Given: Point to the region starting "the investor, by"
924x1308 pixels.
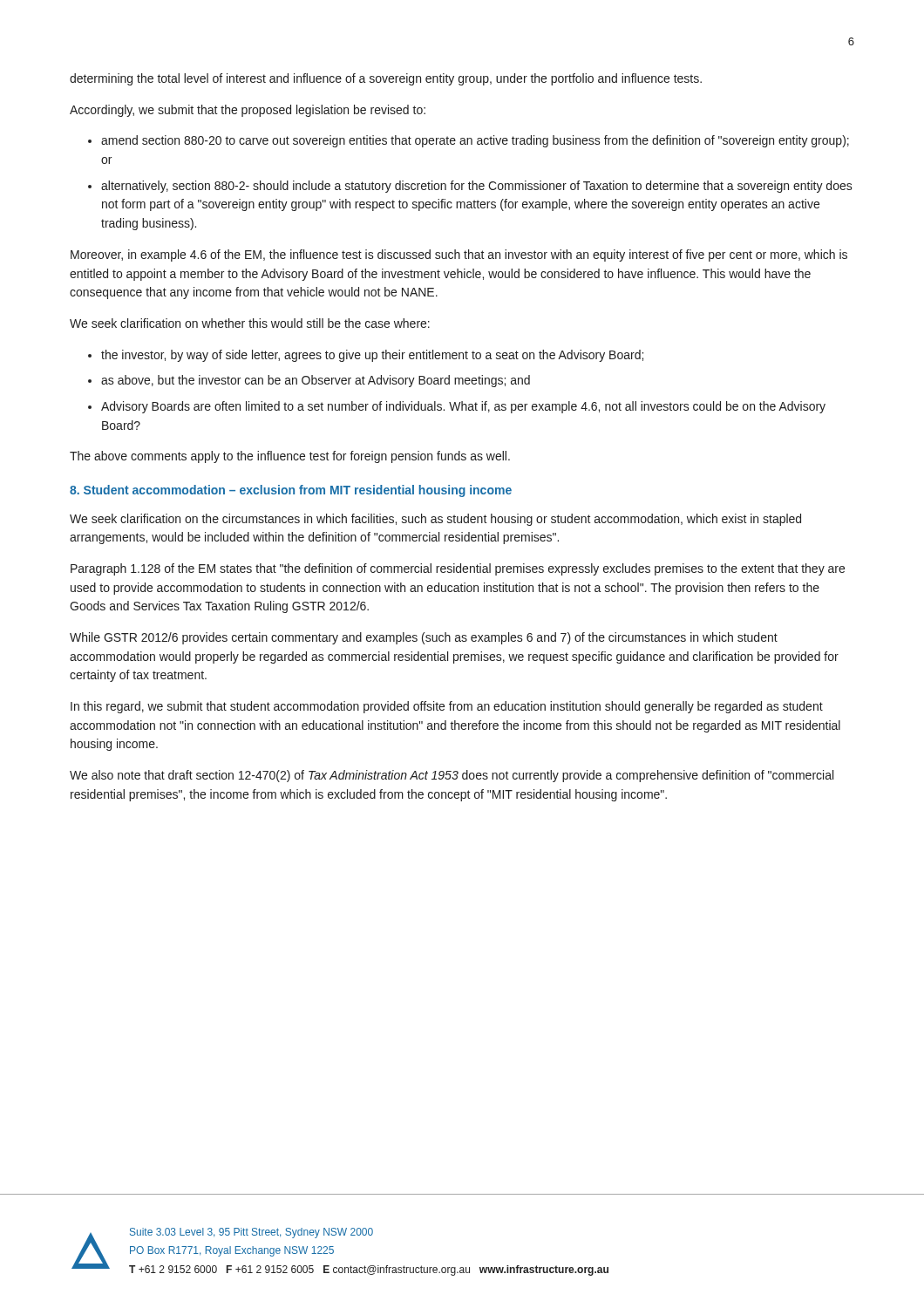Looking at the screenshot, I should tap(373, 355).
